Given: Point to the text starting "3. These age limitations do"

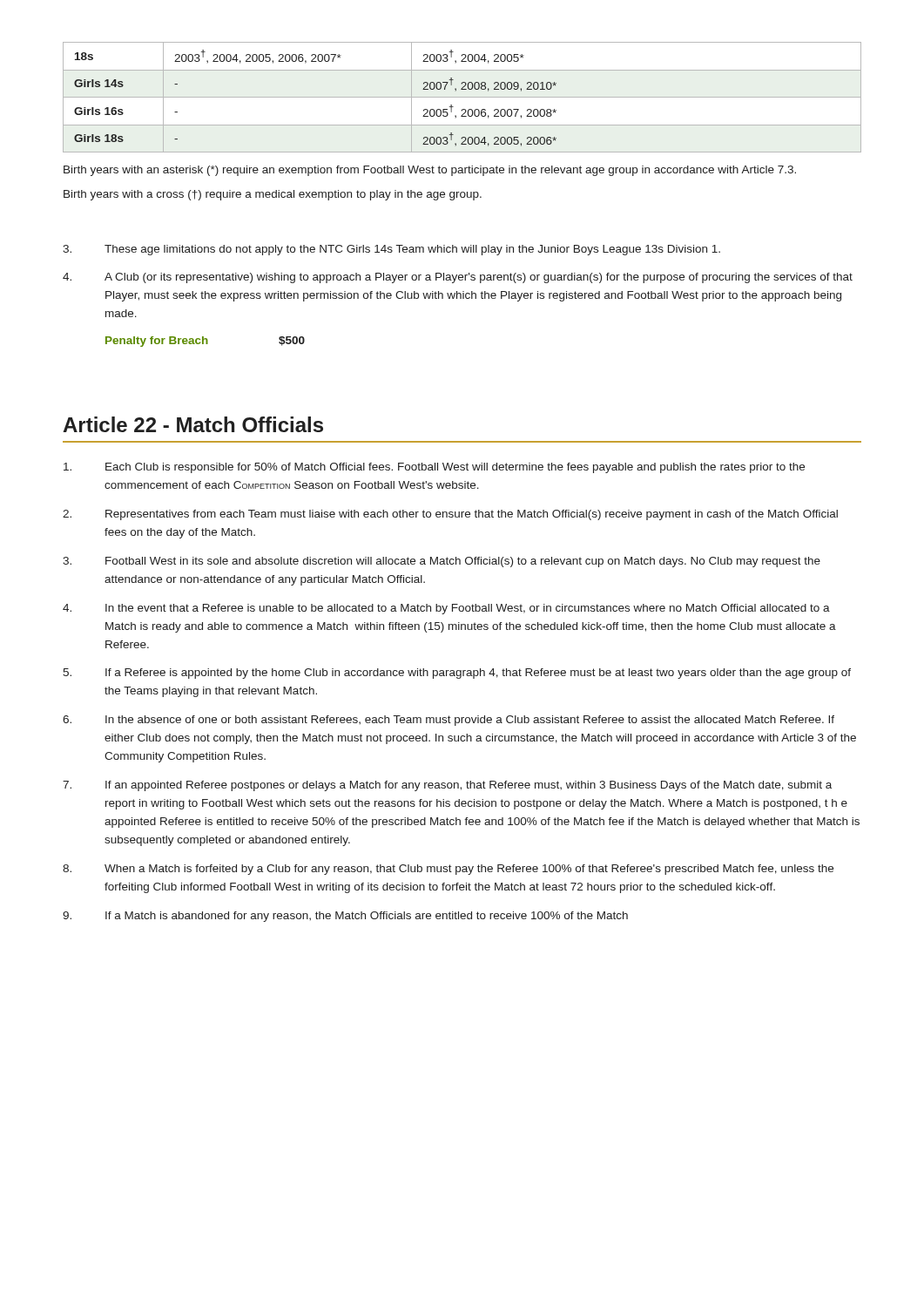Looking at the screenshot, I should tap(462, 249).
